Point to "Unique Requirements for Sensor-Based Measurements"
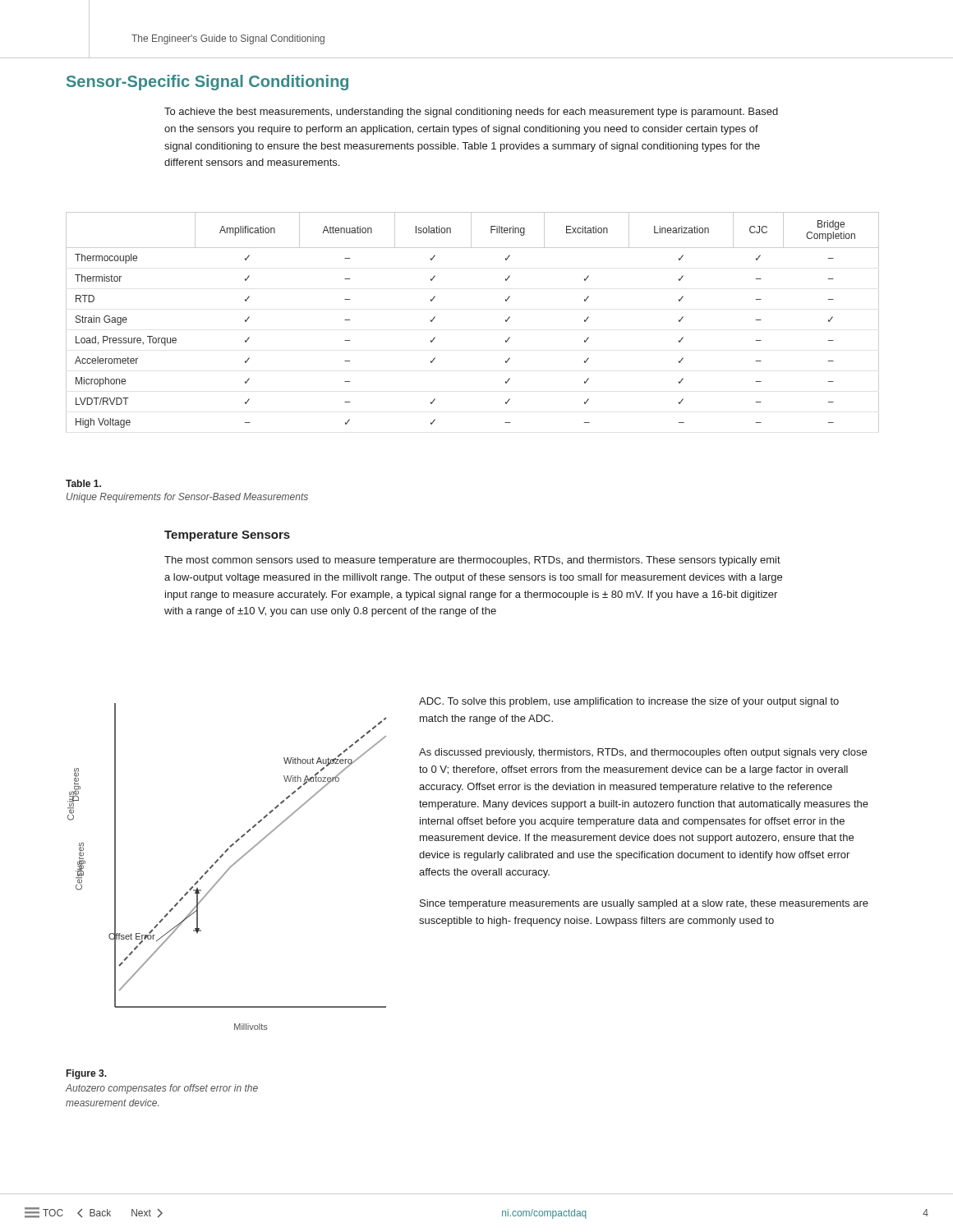Screen dimensions: 1232x953 point(187,497)
